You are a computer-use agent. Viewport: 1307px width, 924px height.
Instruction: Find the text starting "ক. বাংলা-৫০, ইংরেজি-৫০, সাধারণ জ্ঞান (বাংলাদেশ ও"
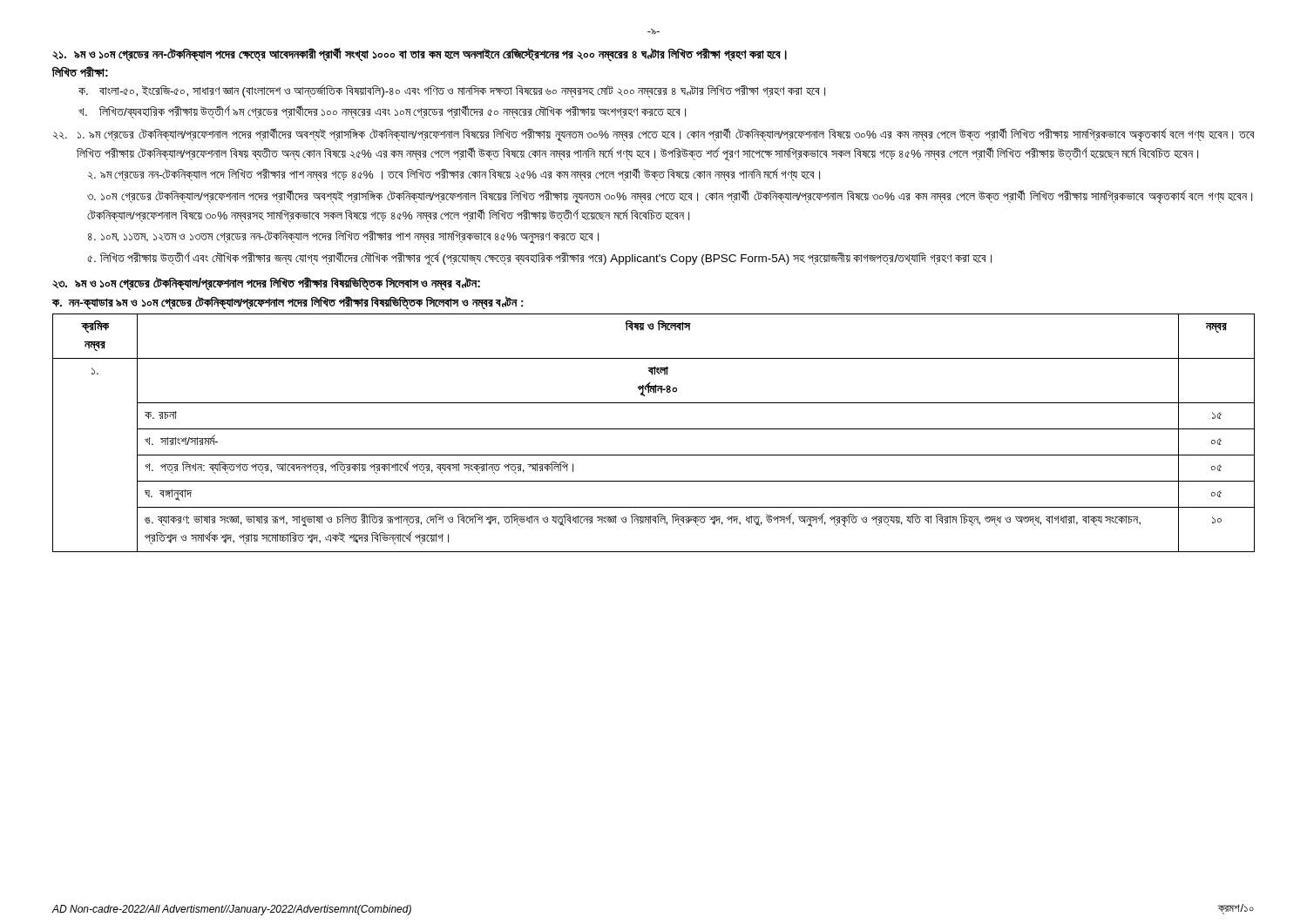(453, 91)
